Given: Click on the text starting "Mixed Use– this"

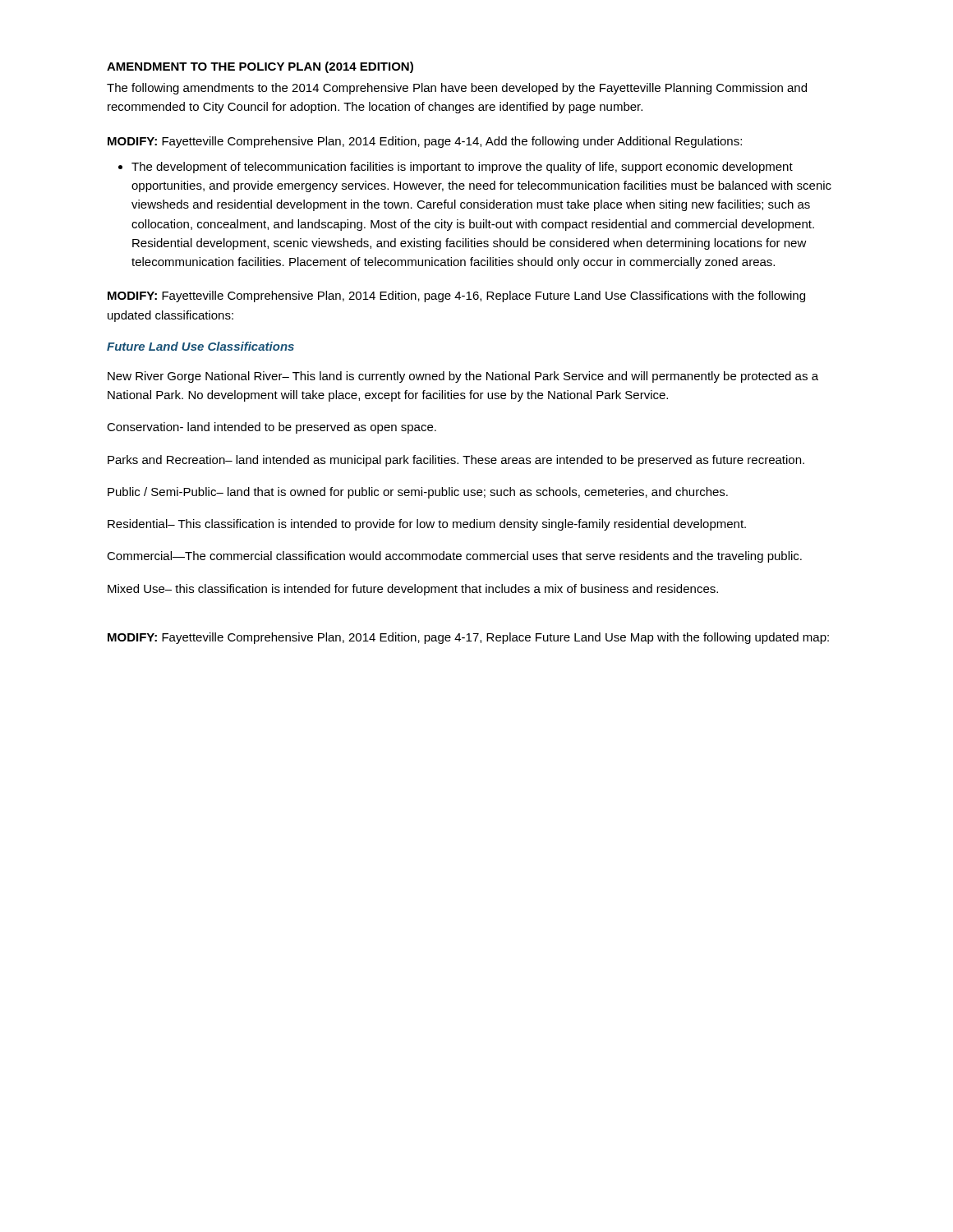Looking at the screenshot, I should [413, 588].
